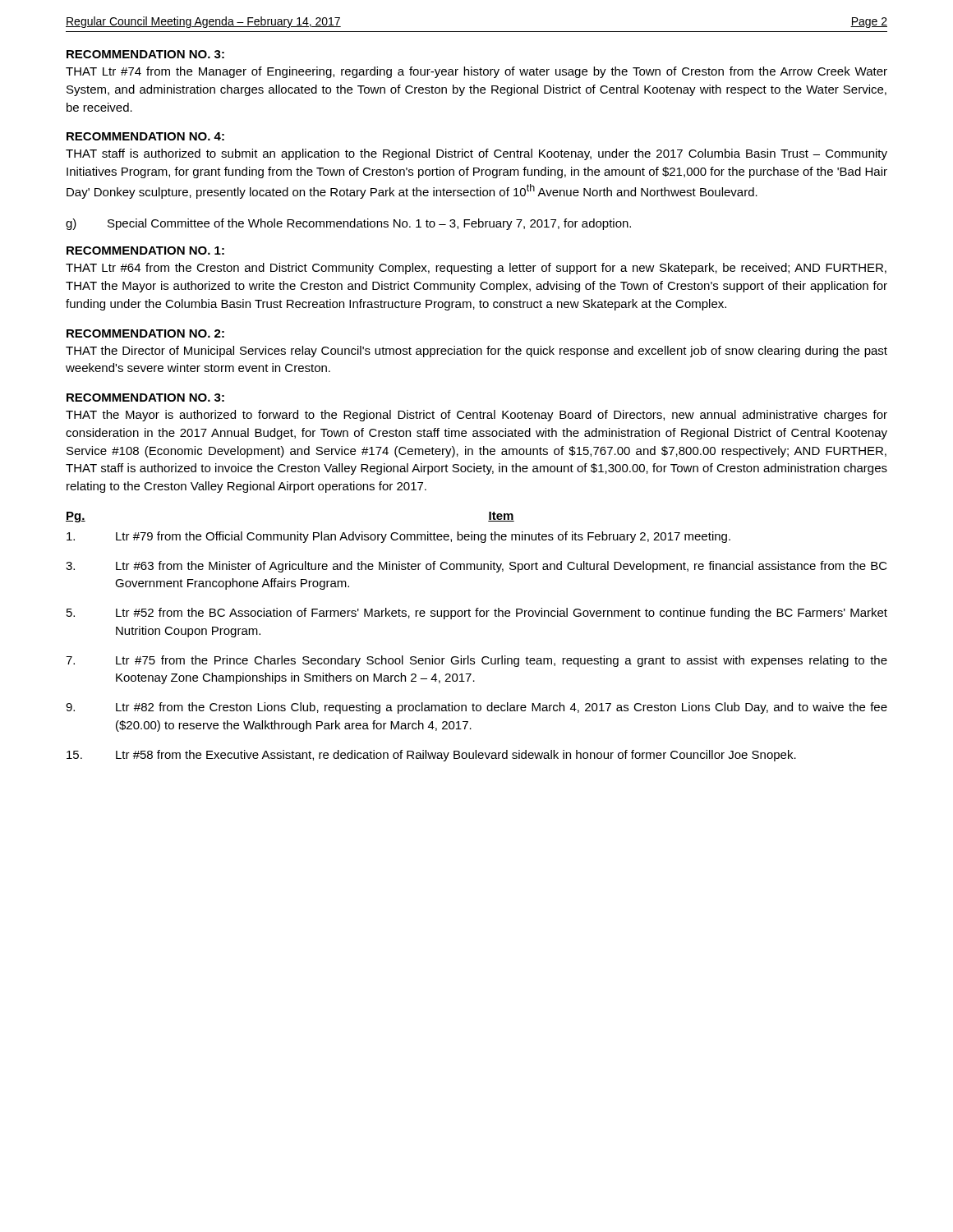
Task: Point to the text starting "THAT the Director"
Action: tap(476, 359)
